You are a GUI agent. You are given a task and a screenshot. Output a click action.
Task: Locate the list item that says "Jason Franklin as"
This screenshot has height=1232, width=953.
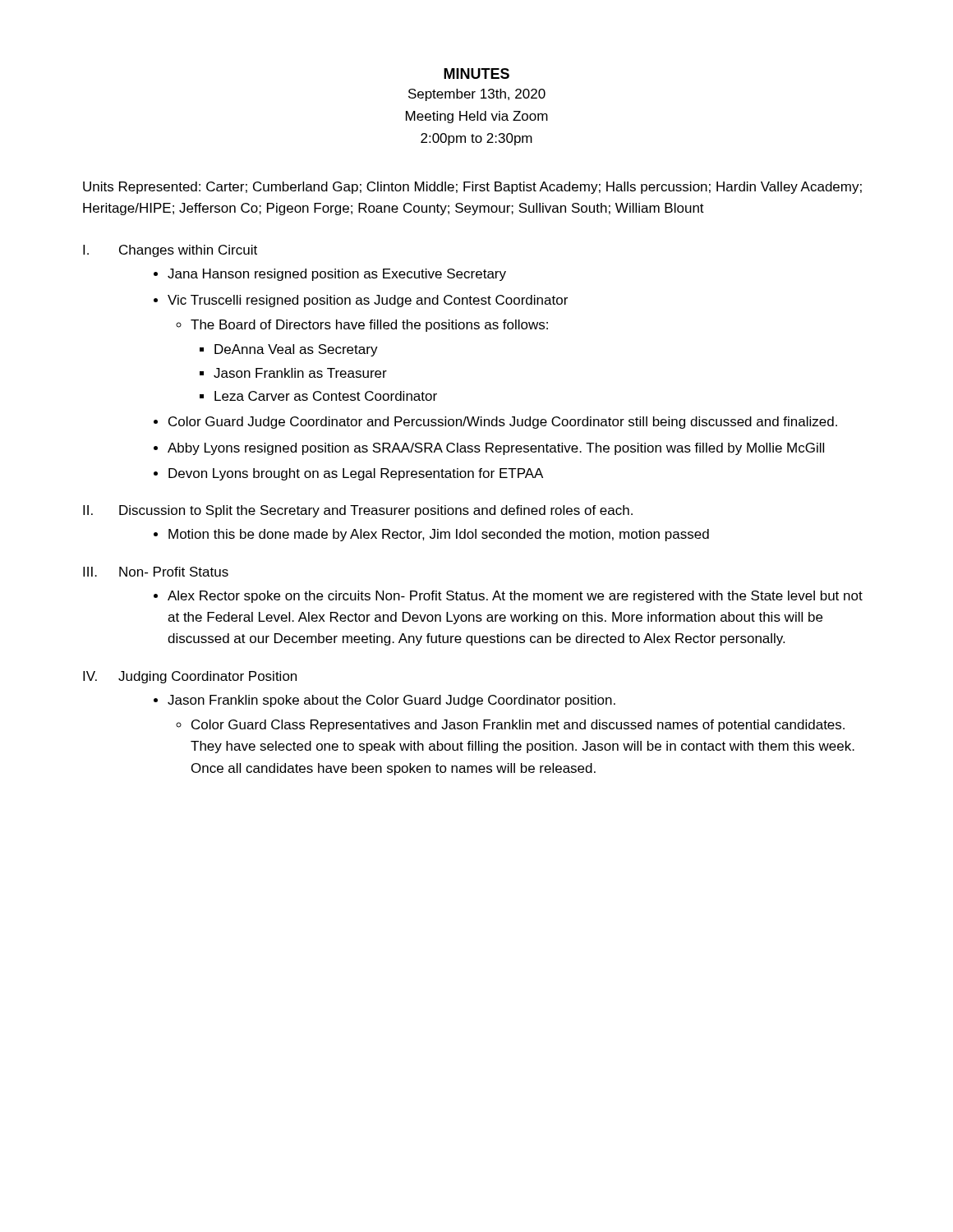tap(300, 373)
